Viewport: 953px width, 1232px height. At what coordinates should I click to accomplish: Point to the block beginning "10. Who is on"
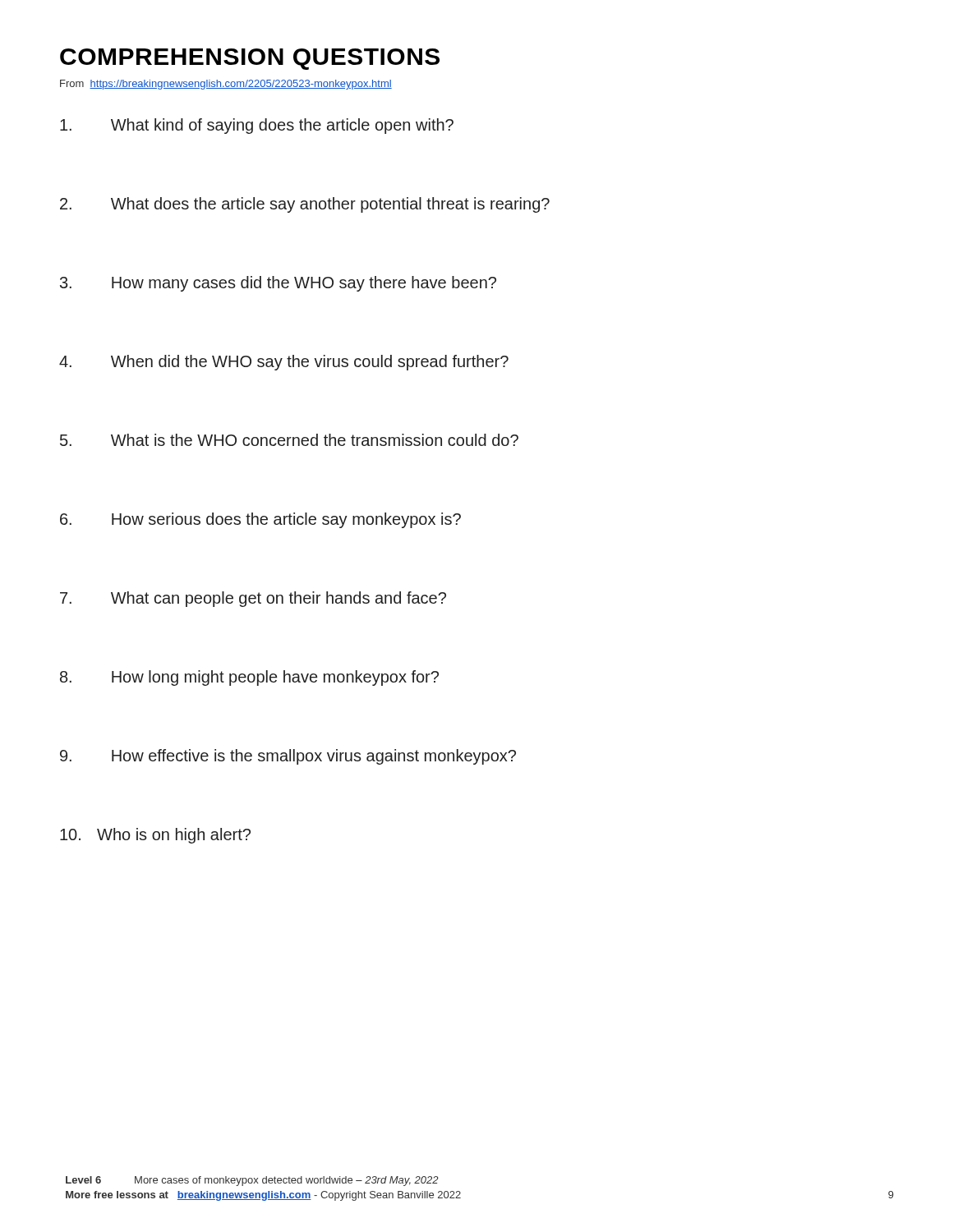point(155,834)
